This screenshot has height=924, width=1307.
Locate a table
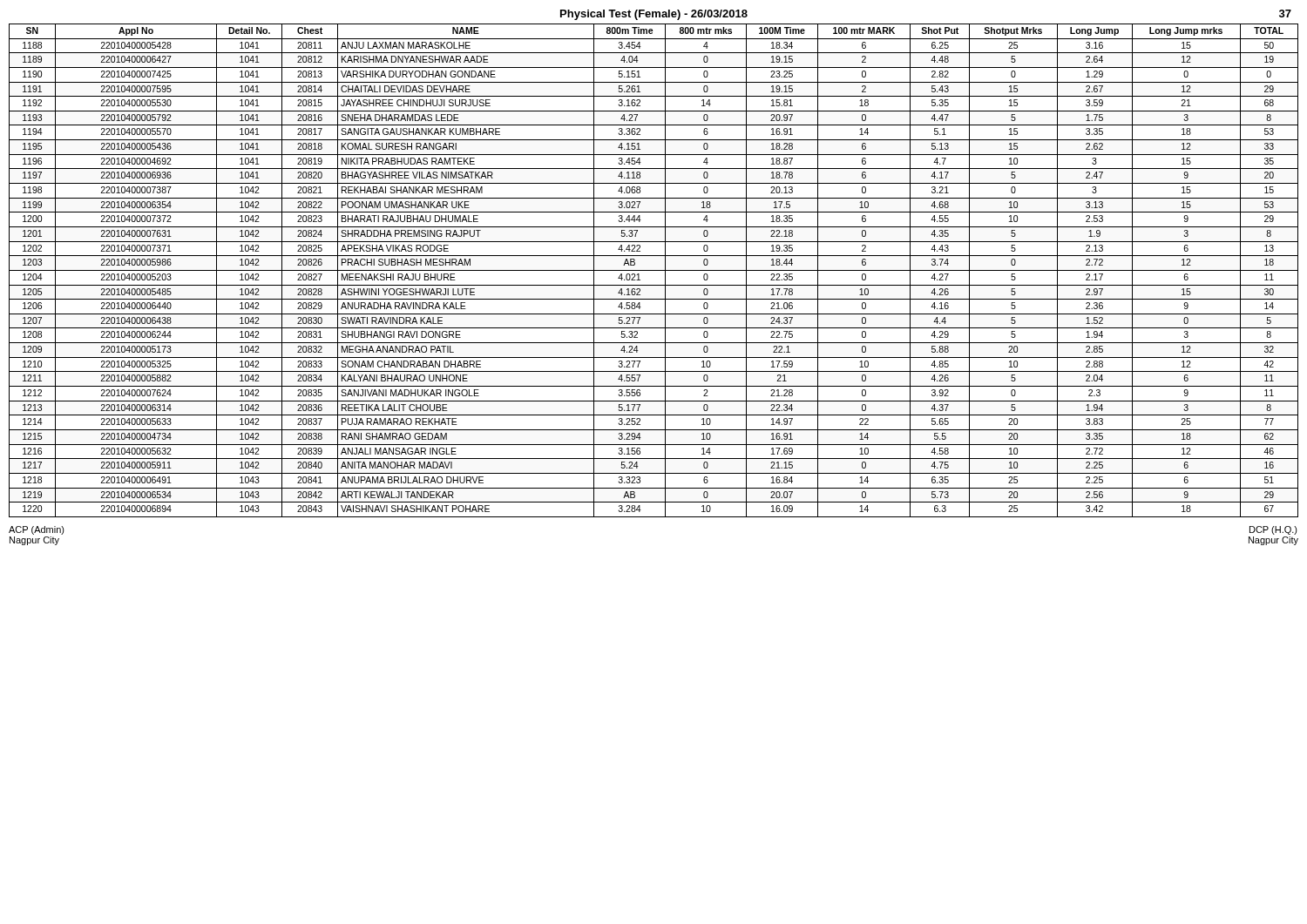[654, 270]
